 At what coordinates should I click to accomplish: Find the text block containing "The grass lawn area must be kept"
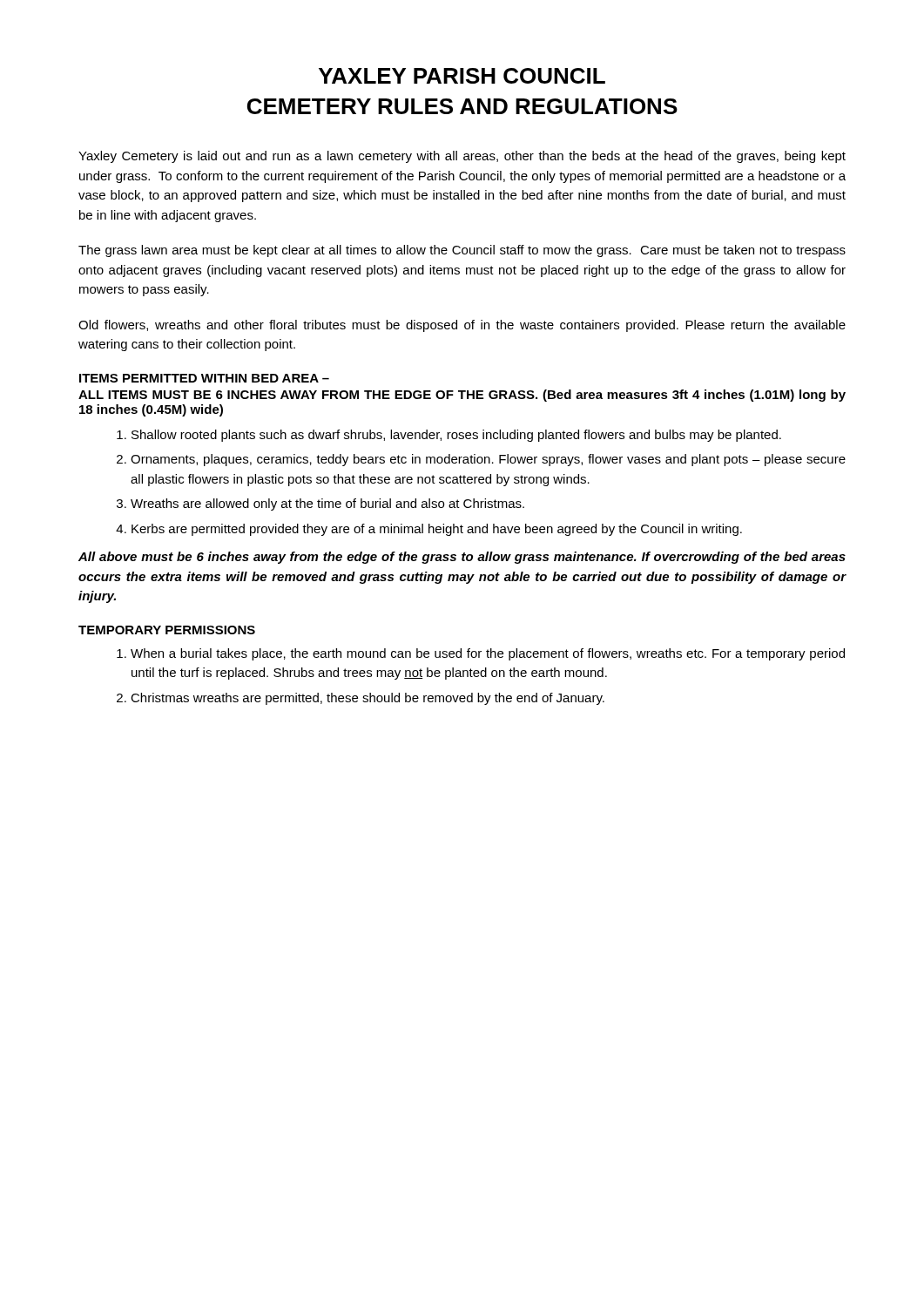(x=462, y=269)
